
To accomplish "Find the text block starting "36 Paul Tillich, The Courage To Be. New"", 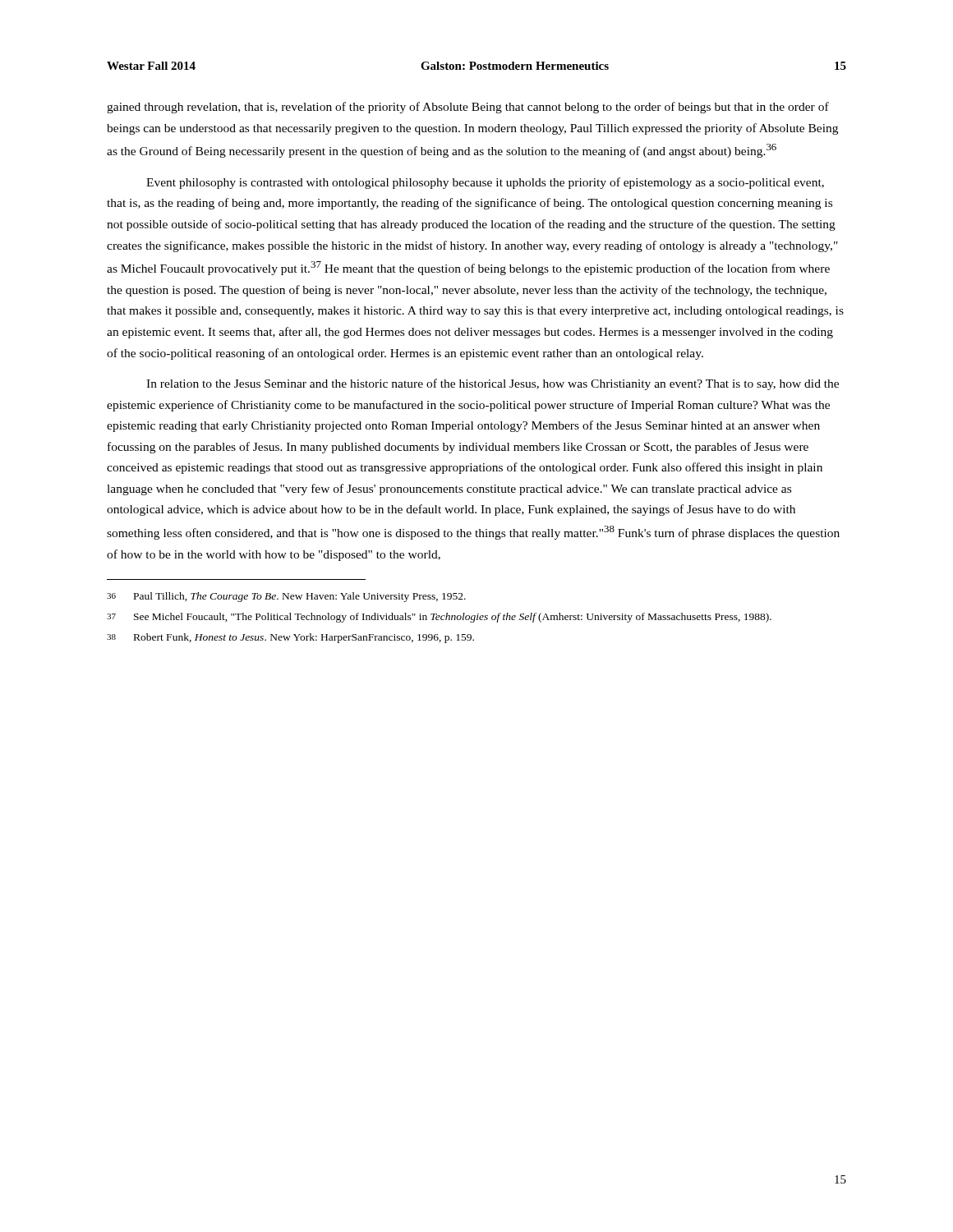I will 286,596.
